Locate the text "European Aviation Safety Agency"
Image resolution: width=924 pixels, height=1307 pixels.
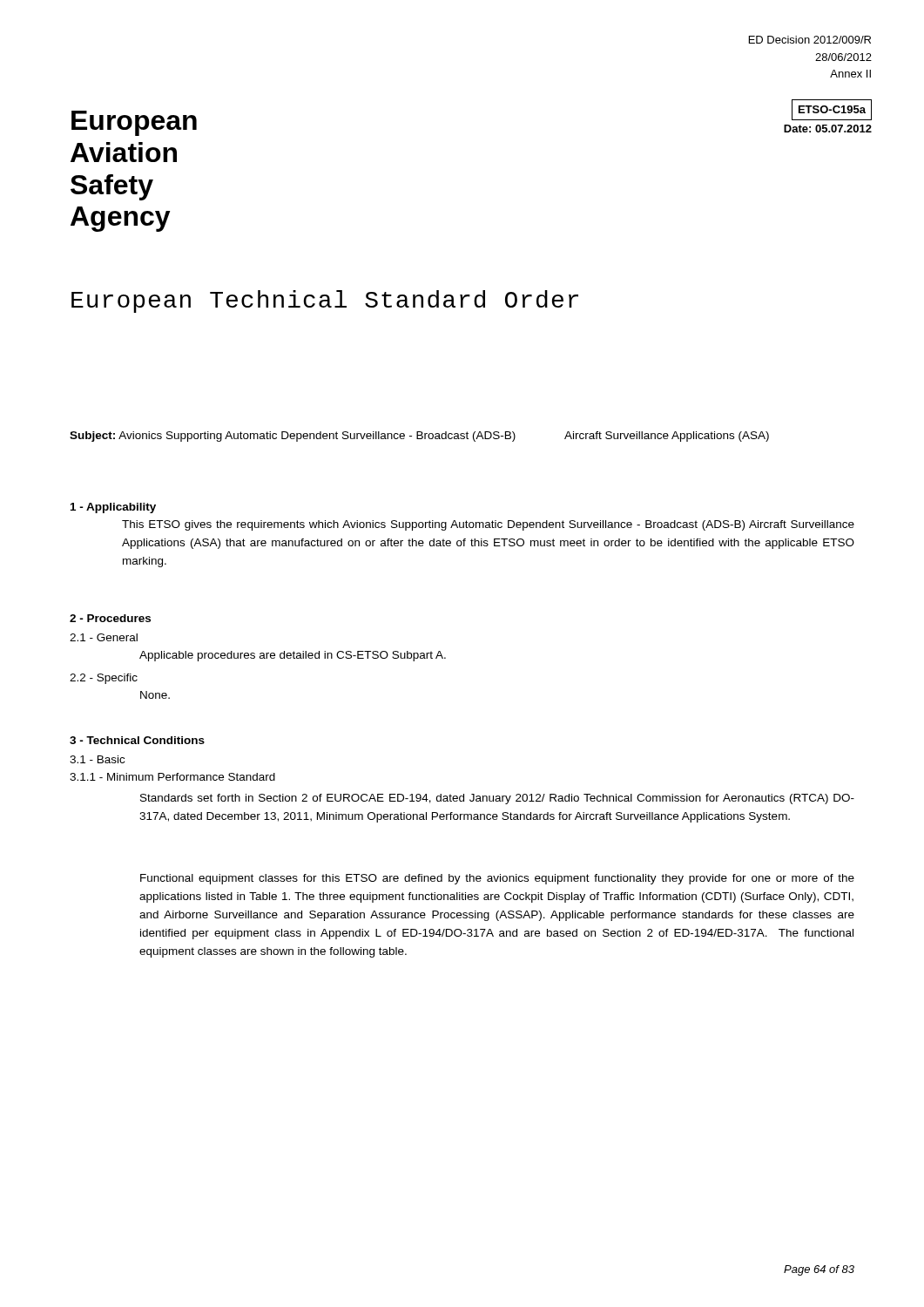[134, 168]
